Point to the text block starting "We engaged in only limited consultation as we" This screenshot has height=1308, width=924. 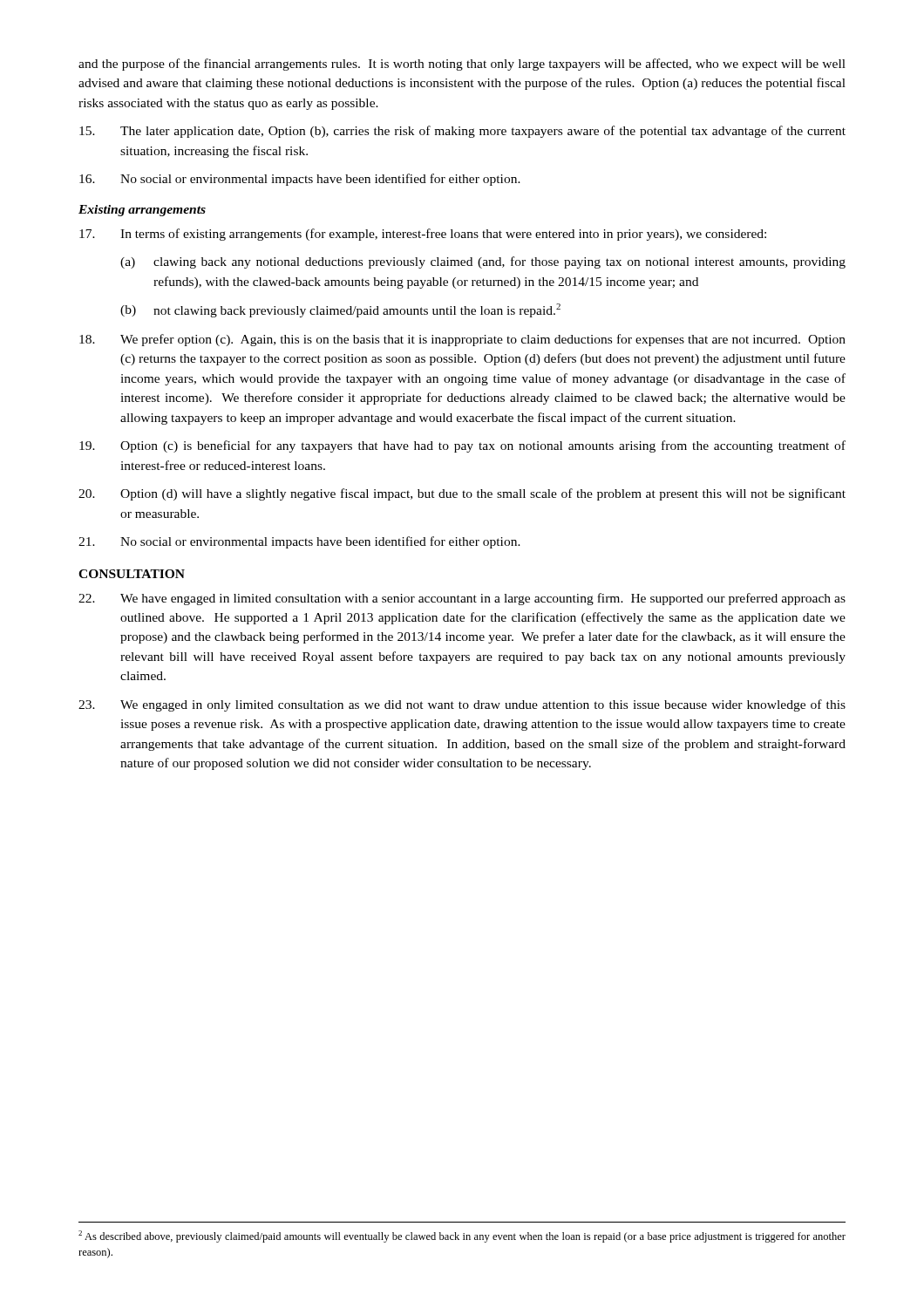(462, 734)
